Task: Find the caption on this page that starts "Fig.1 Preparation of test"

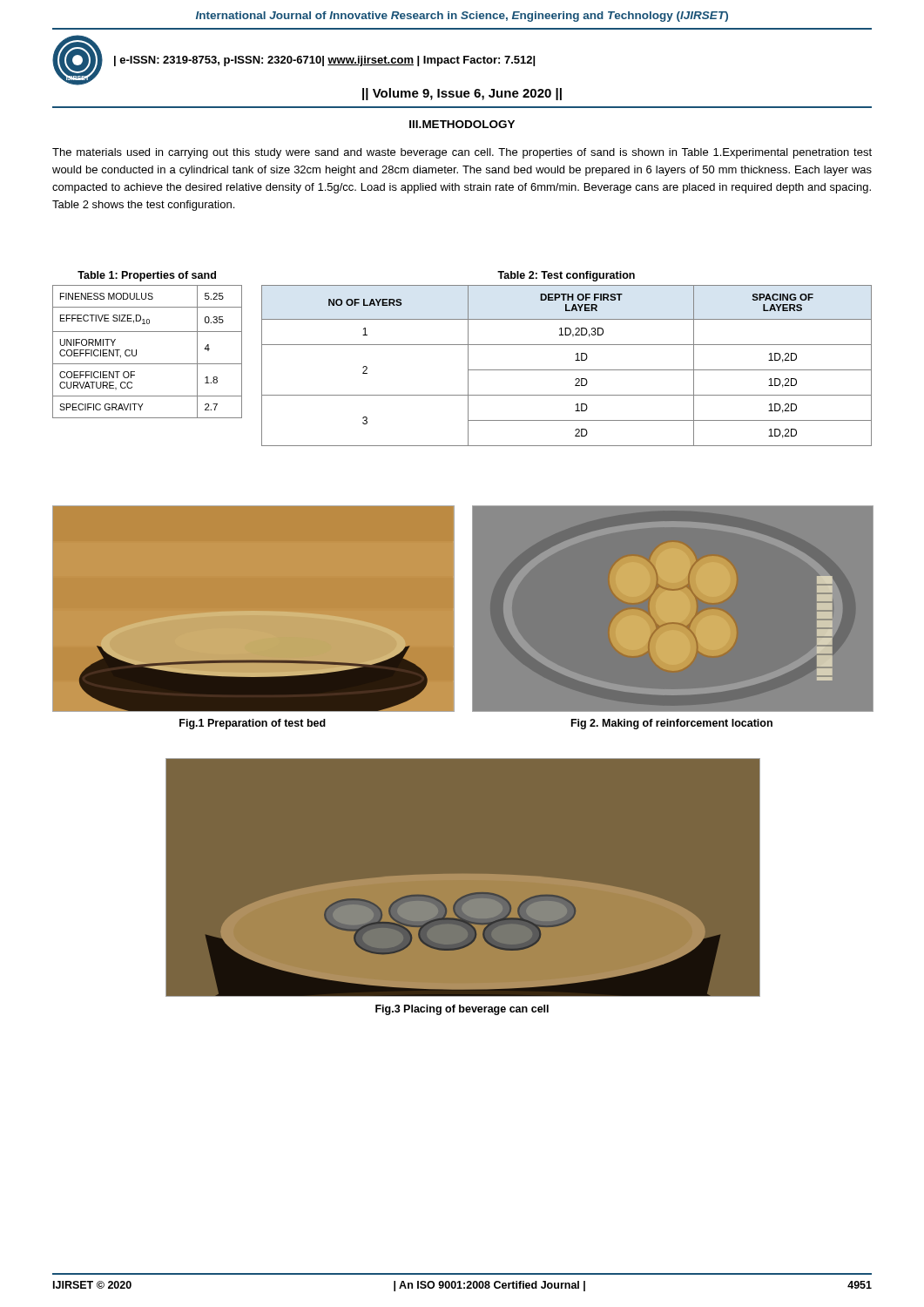Action: click(252, 723)
